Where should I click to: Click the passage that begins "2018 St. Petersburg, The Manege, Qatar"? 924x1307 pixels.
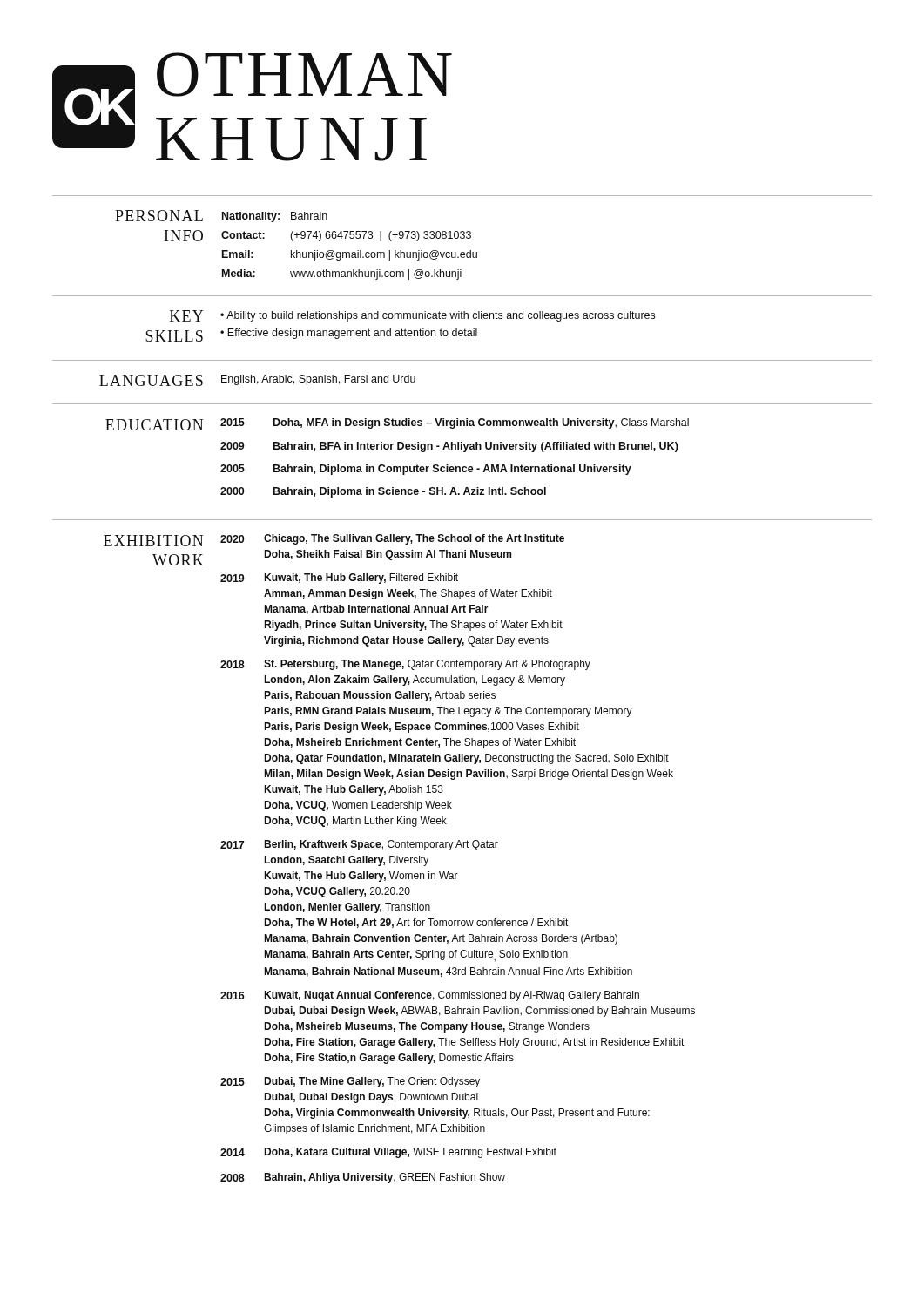pyautogui.click(x=546, y=742)
